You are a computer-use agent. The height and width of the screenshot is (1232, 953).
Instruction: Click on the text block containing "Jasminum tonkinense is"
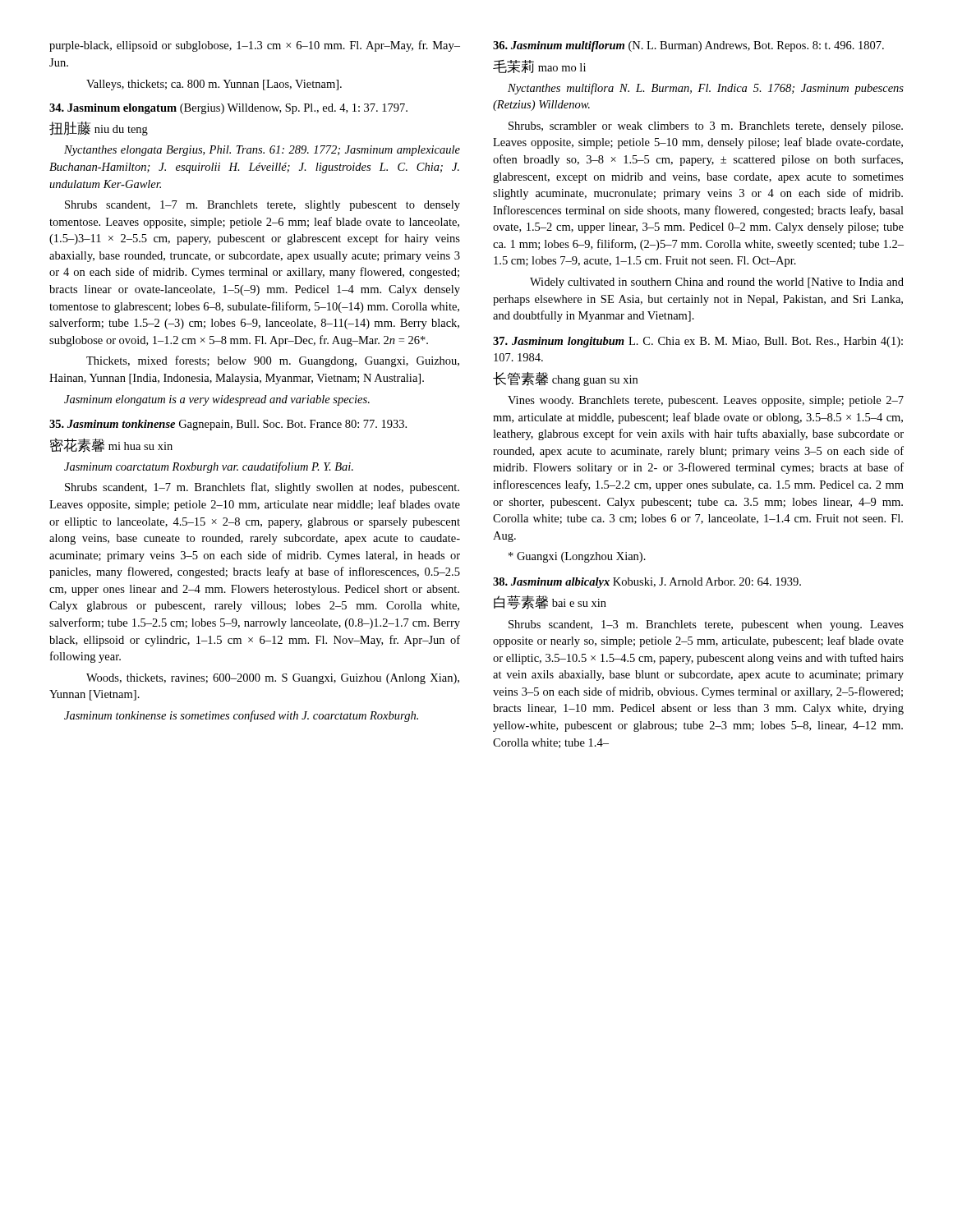[255, 716]
